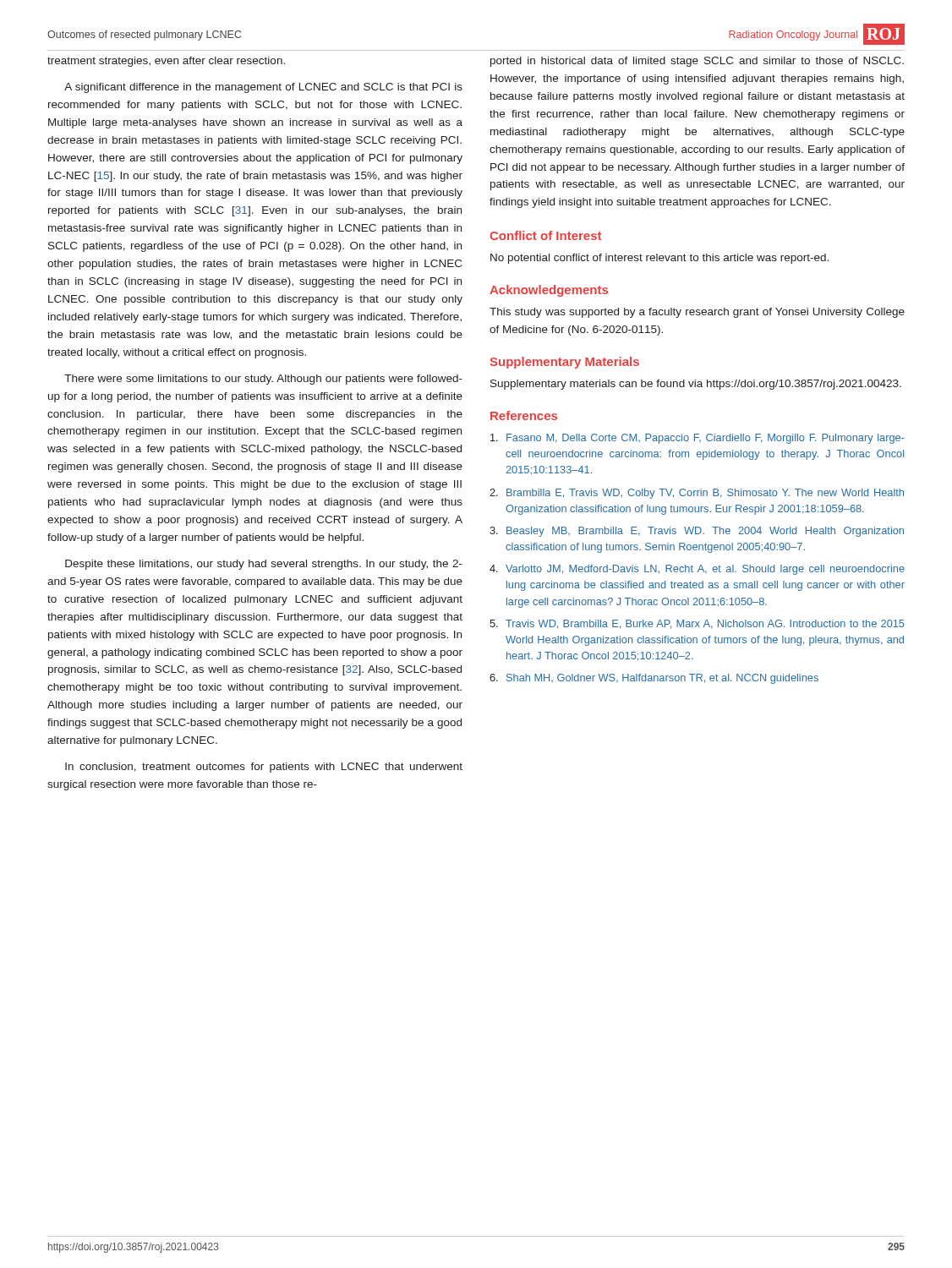Navigate to the text block starting "Supplementary materials can be found via https://doi.org/10.3857/roj.2021.00423."
The image size is (952, 1268).
pos(697,384)
